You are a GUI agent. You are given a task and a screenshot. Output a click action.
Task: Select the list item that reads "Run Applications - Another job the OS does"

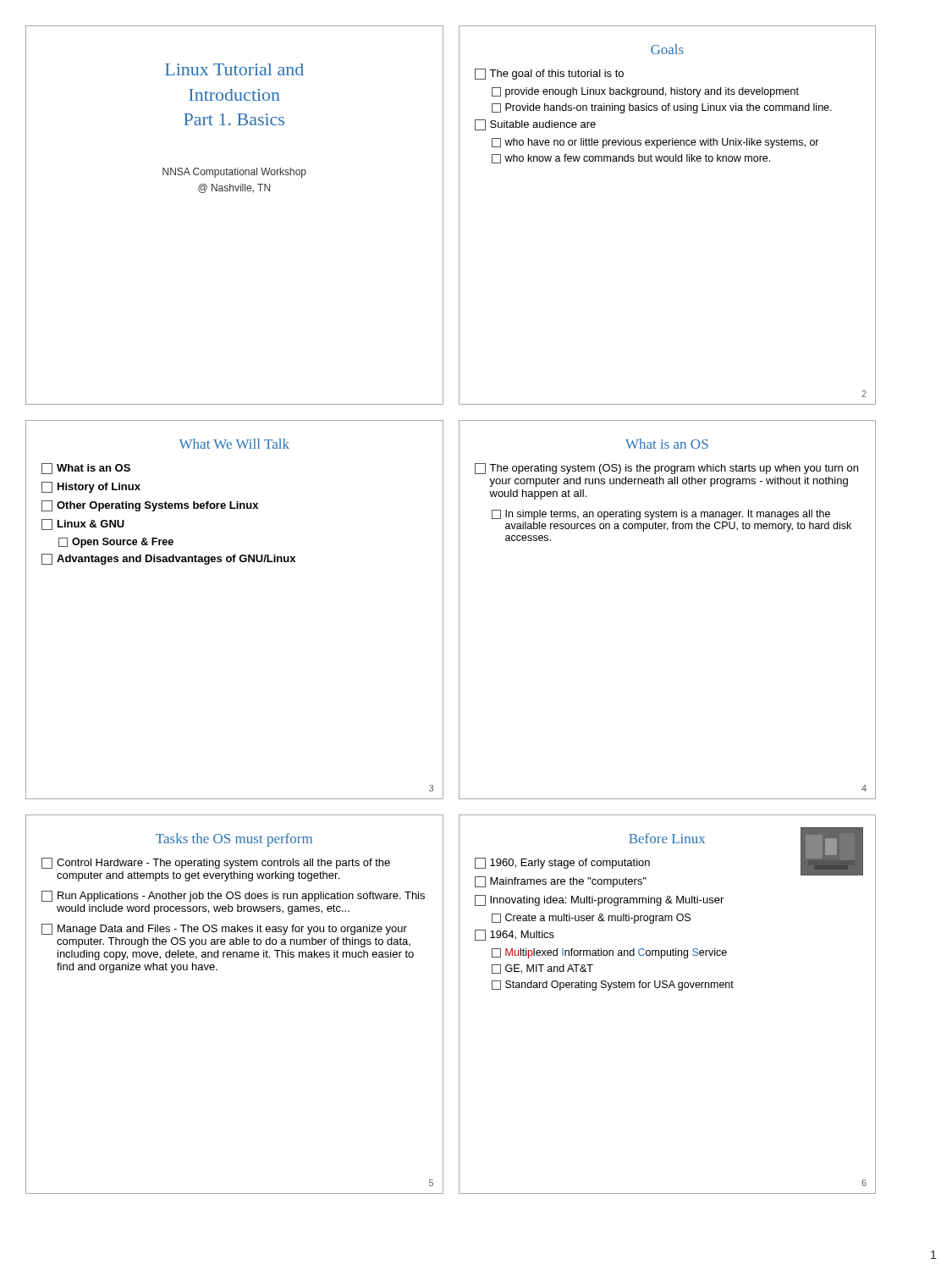234,902
